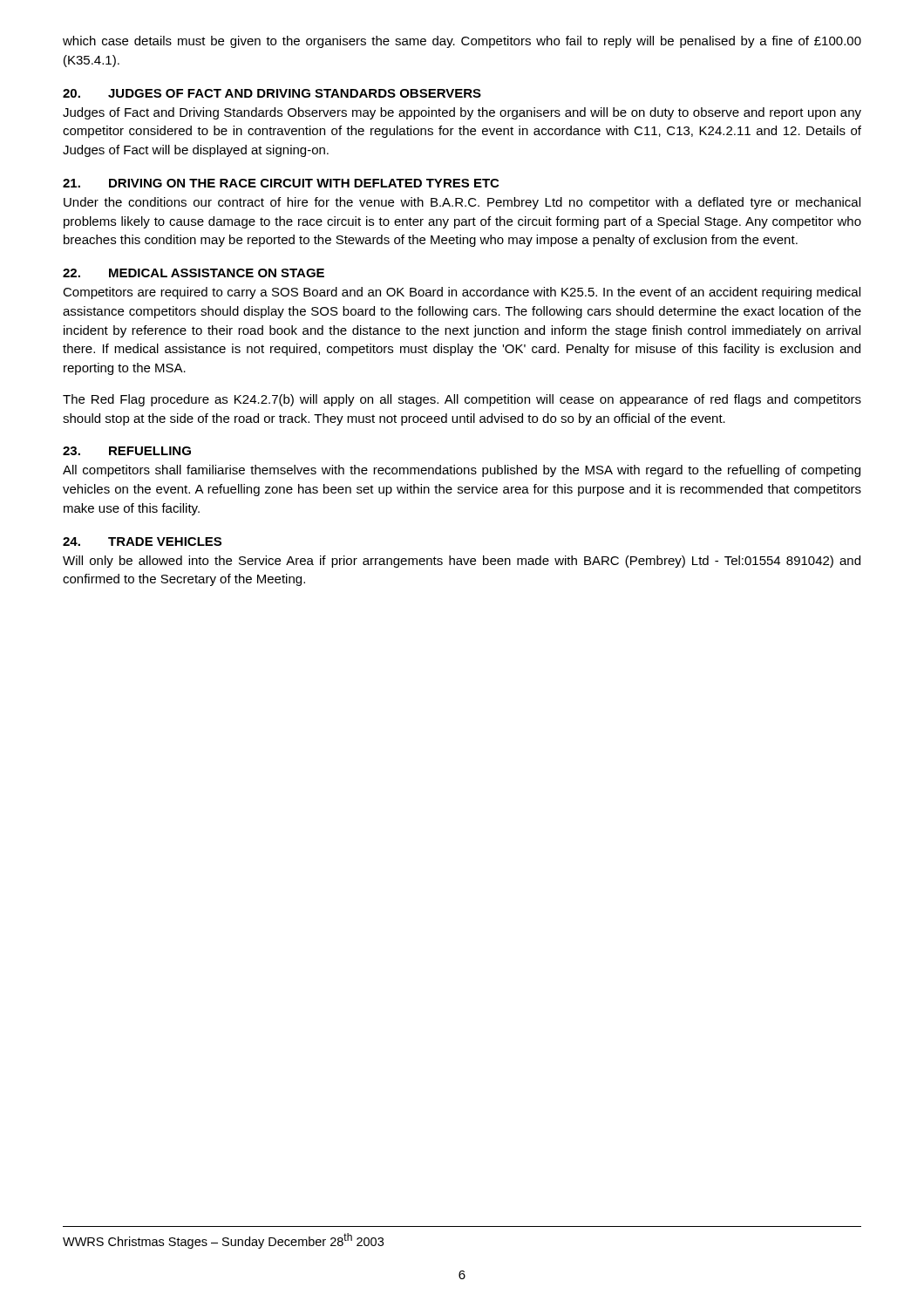Navigate to the text block starting "Judges of Fact and"

pyautogui.click(x=462, y=131)
